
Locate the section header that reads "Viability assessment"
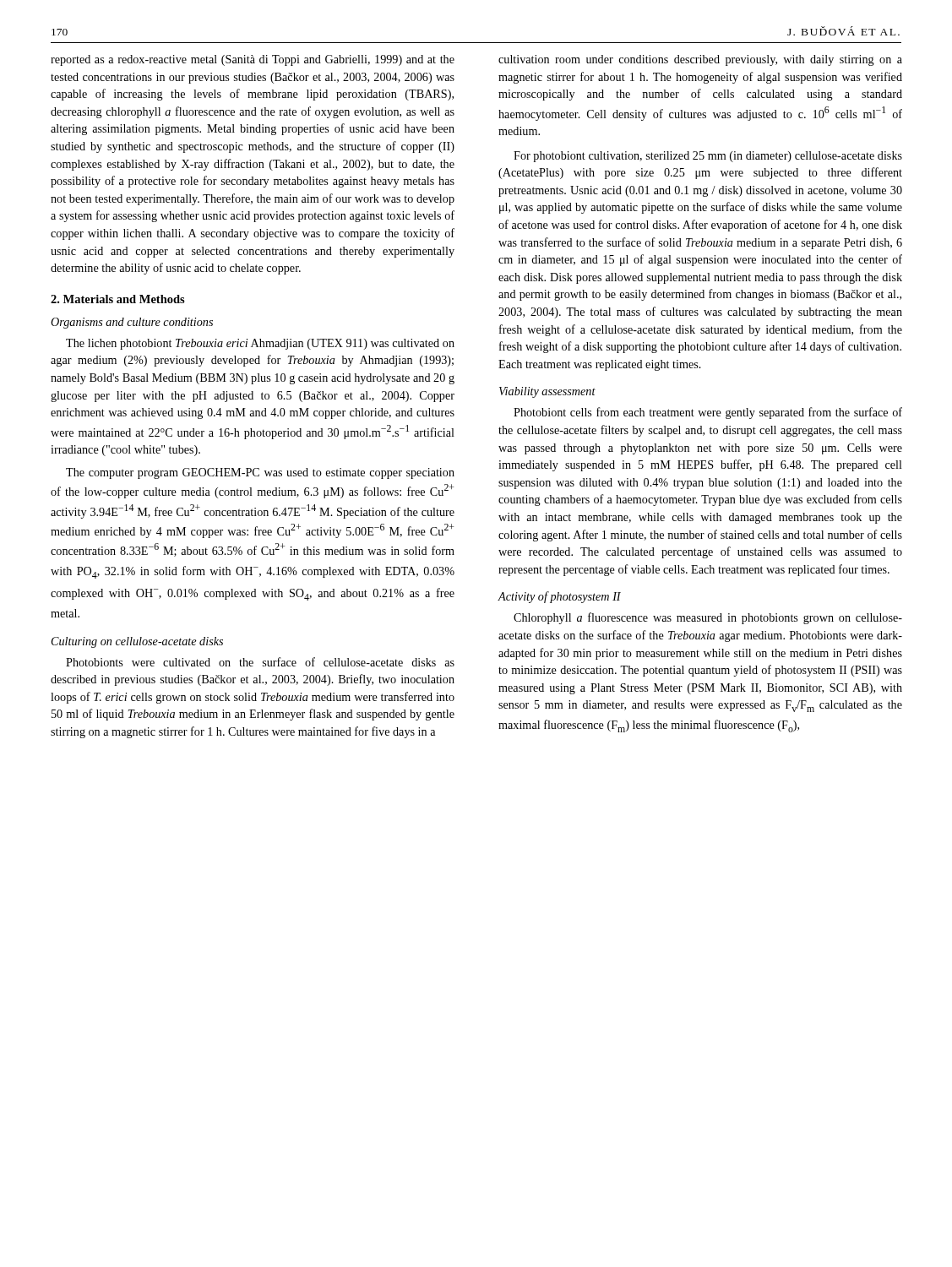547,391
